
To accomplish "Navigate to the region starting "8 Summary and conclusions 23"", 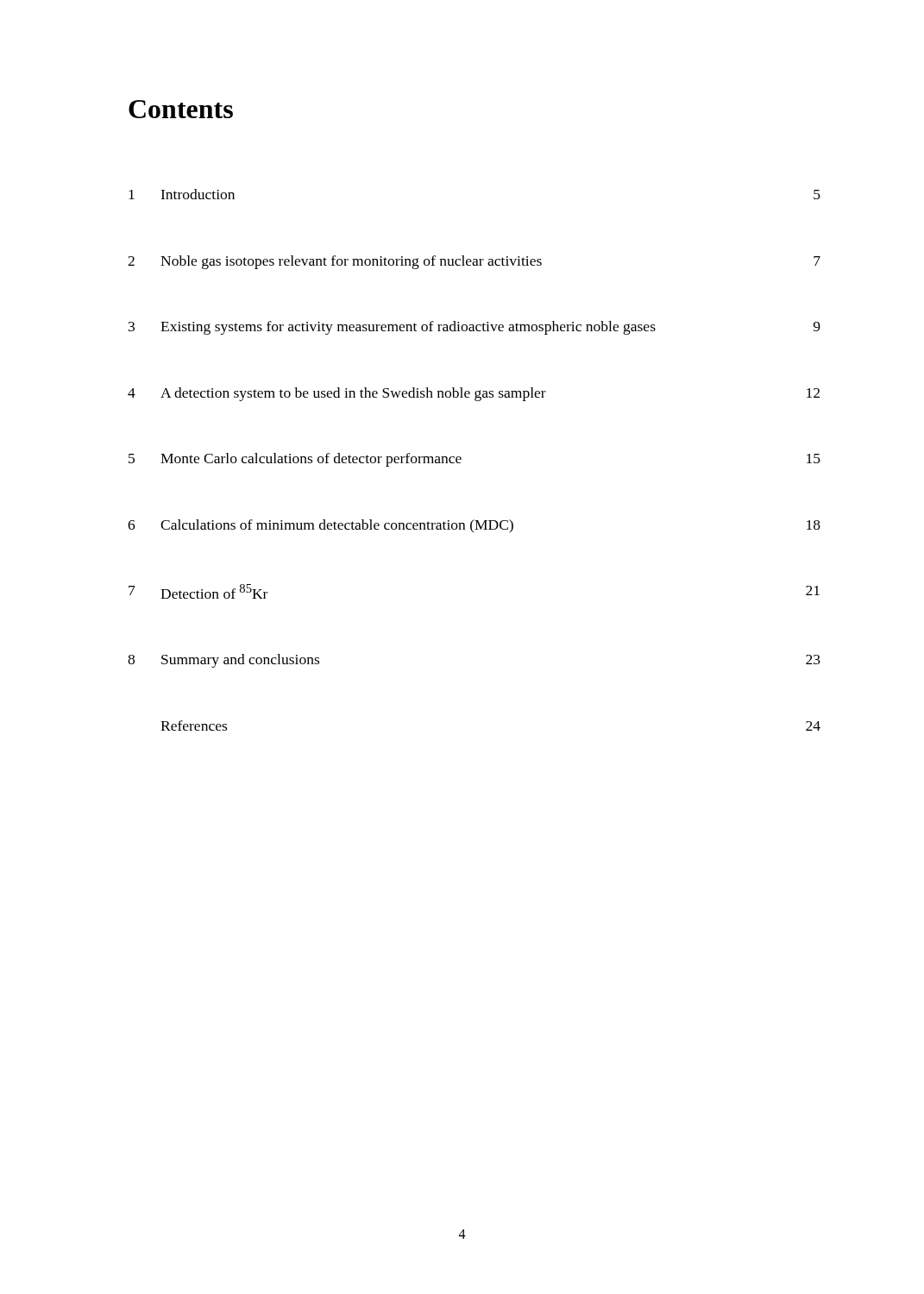I will coord(238,660).
